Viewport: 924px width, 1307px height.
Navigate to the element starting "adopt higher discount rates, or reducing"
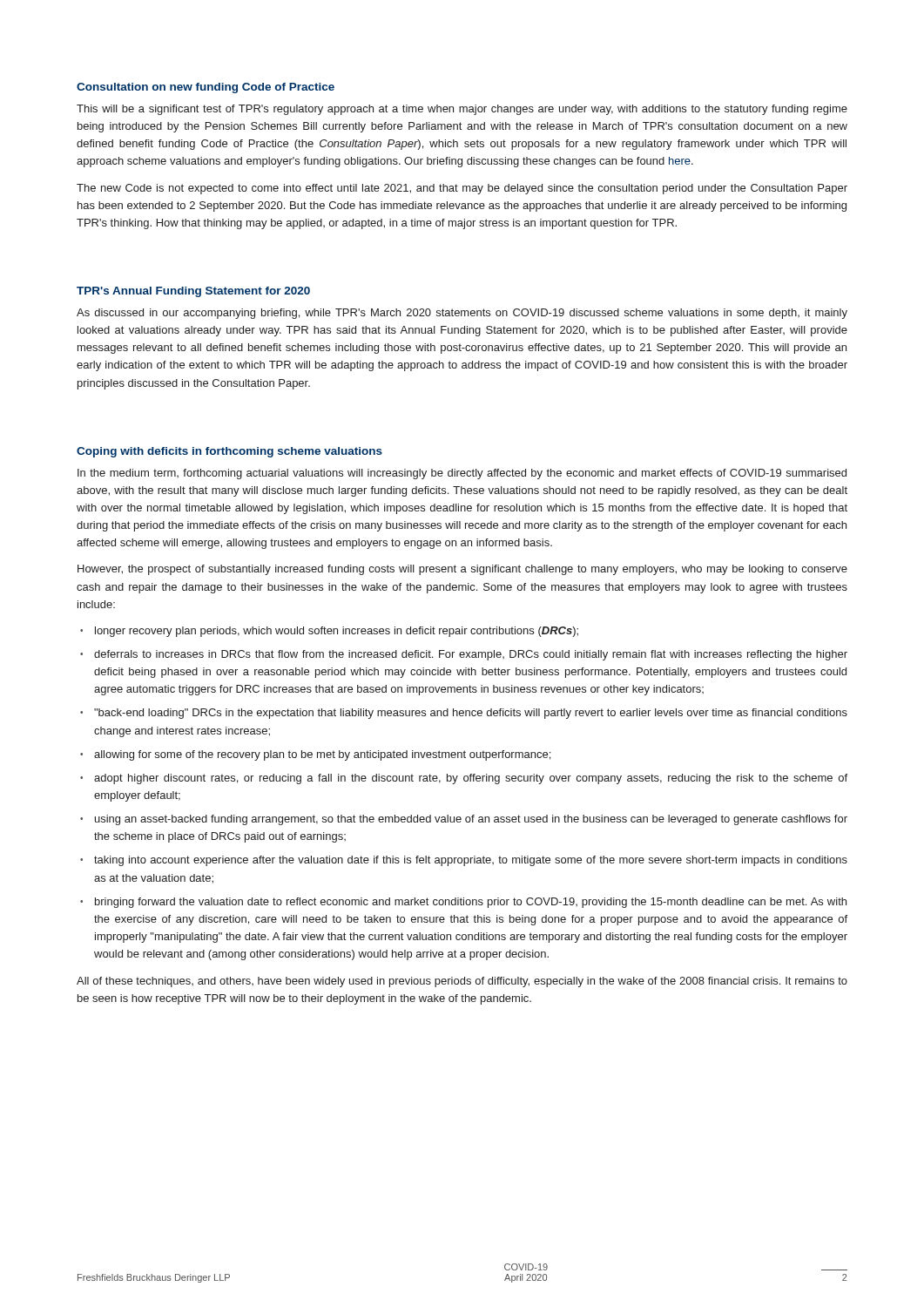(x=471, y=786)
